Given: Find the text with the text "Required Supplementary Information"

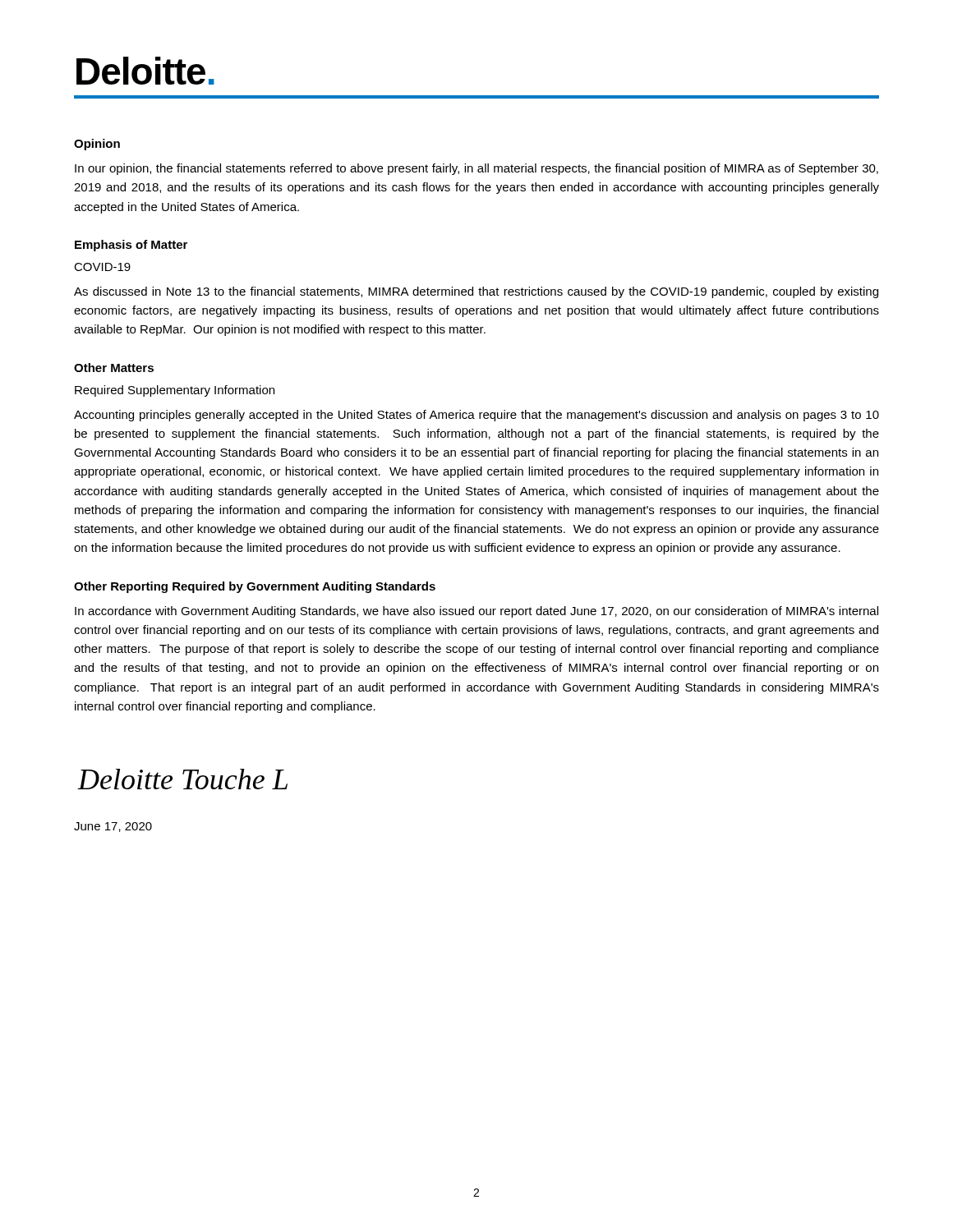Looking at the screenshot, I should point(175,389).
